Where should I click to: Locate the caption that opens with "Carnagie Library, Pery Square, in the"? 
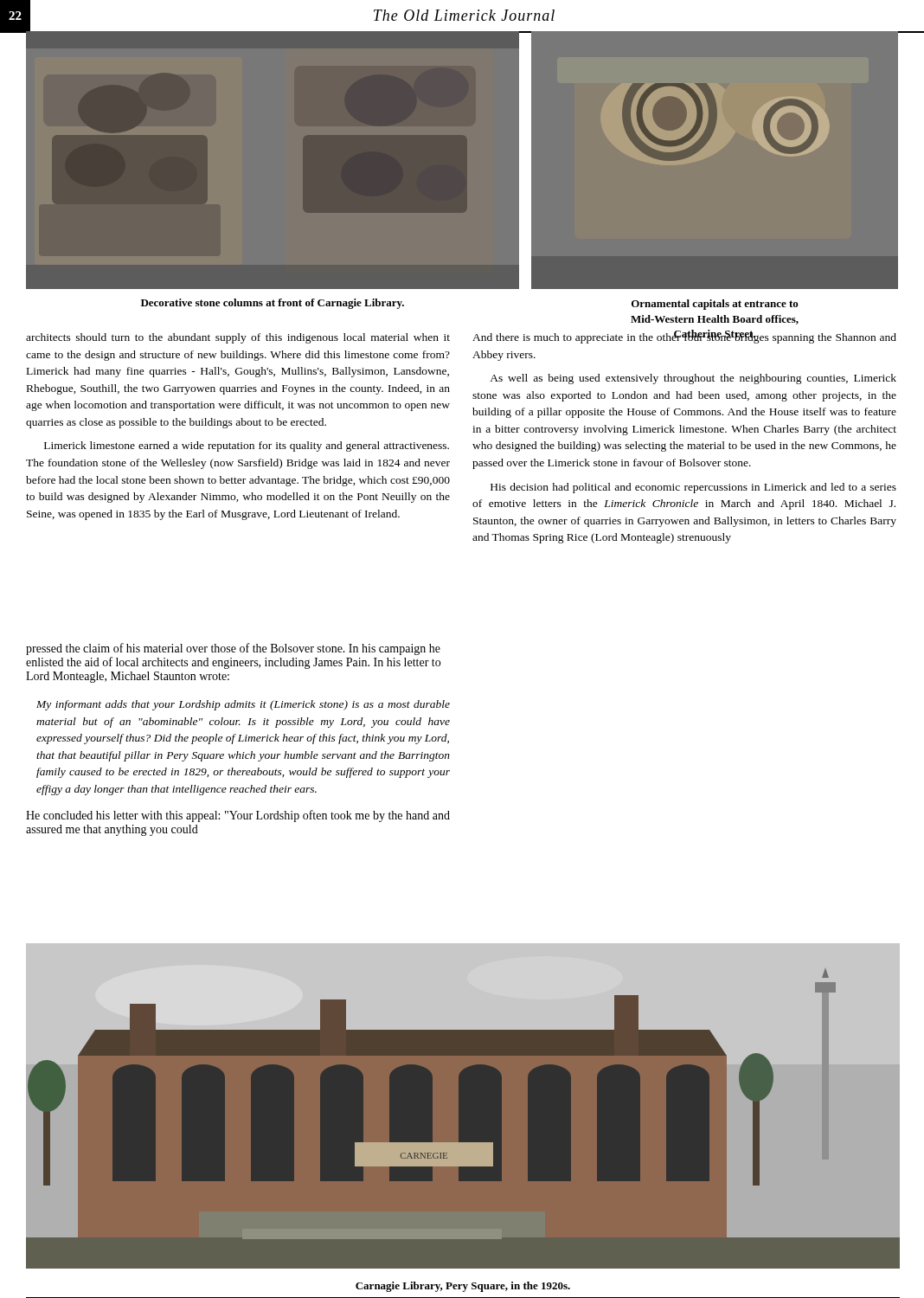pos(463,1285)
